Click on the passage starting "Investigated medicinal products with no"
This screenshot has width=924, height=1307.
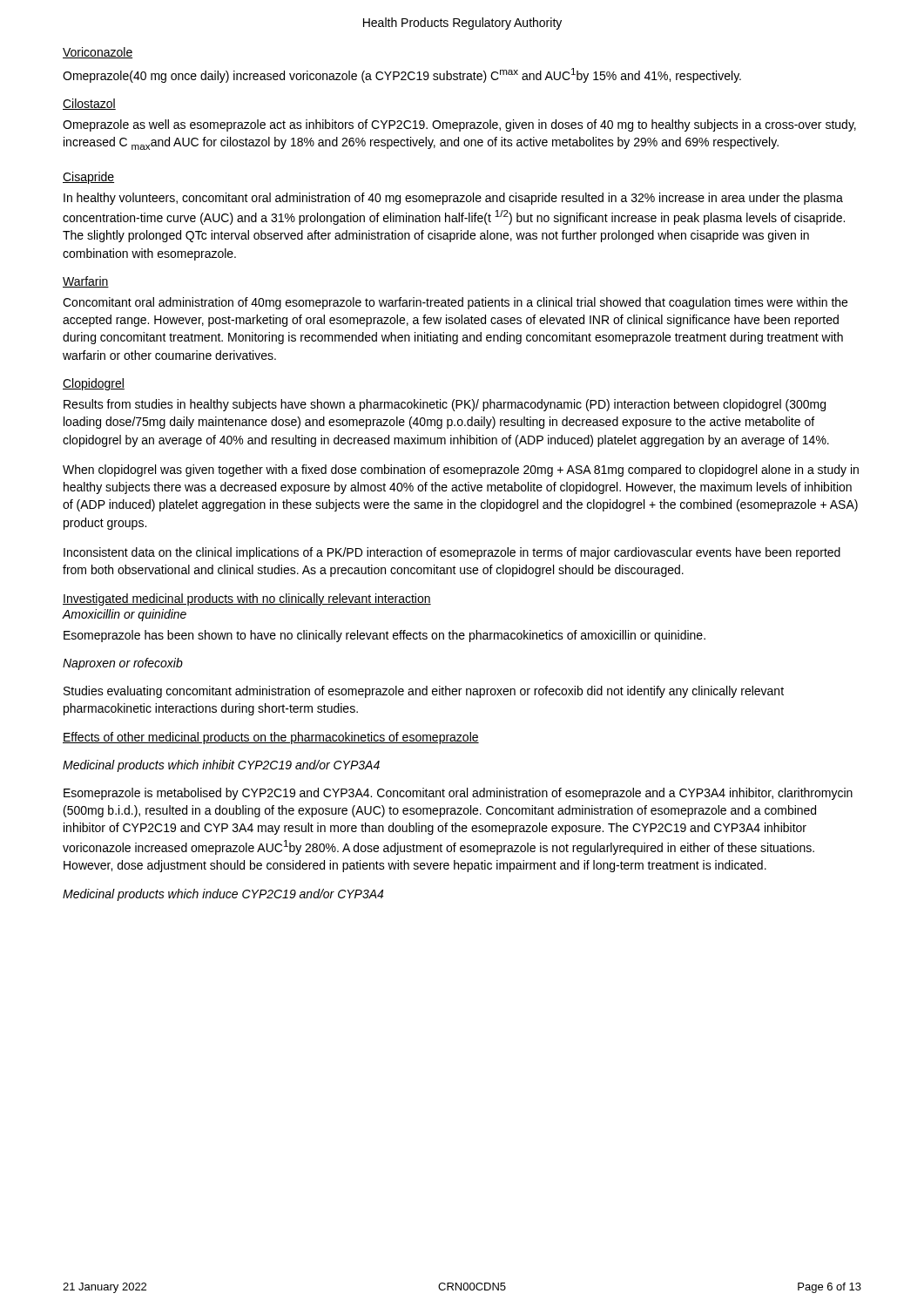pyautogui.click(x=247, y=606)
